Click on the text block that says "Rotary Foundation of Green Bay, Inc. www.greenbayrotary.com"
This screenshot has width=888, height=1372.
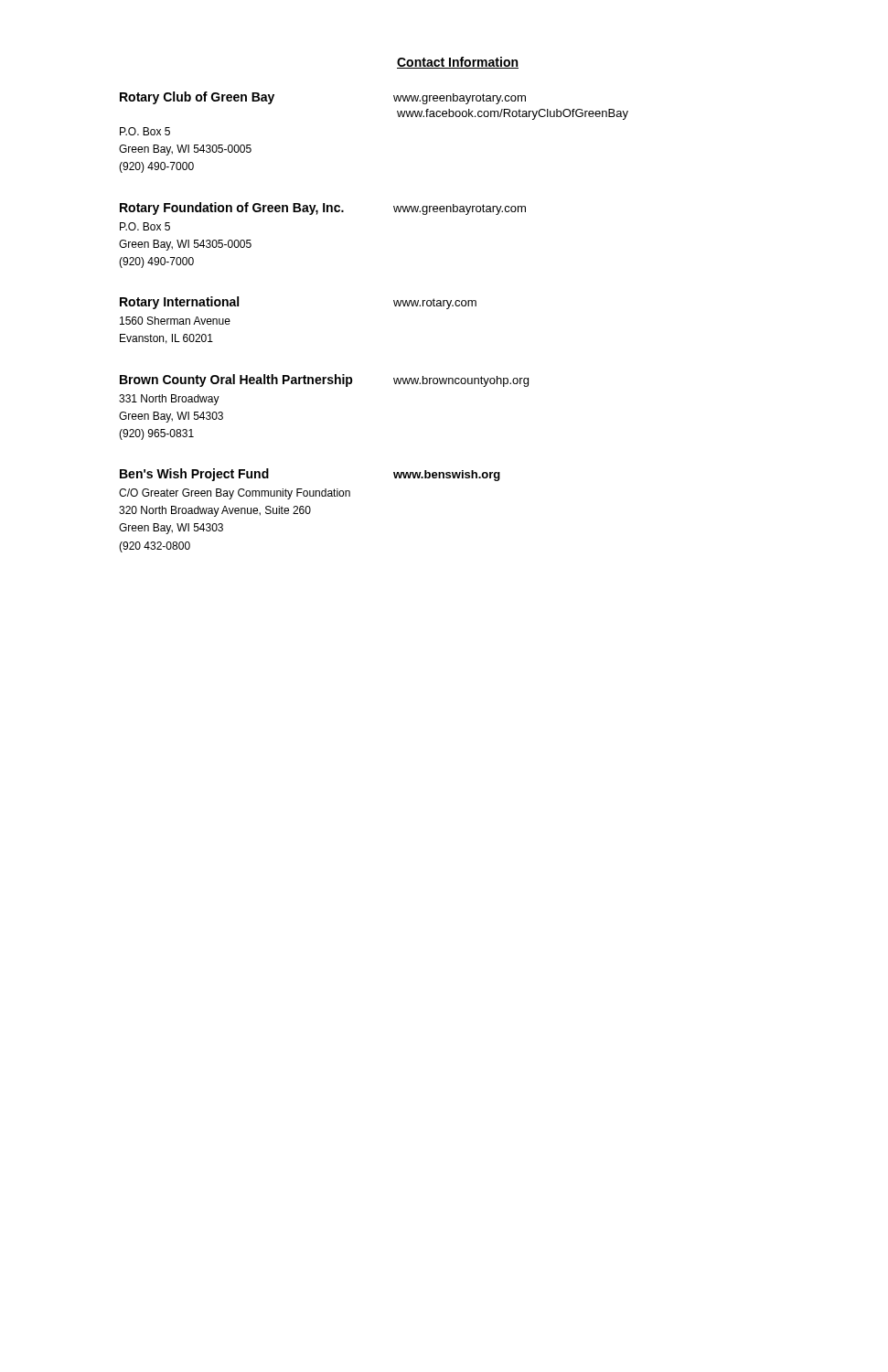(323, 209)
